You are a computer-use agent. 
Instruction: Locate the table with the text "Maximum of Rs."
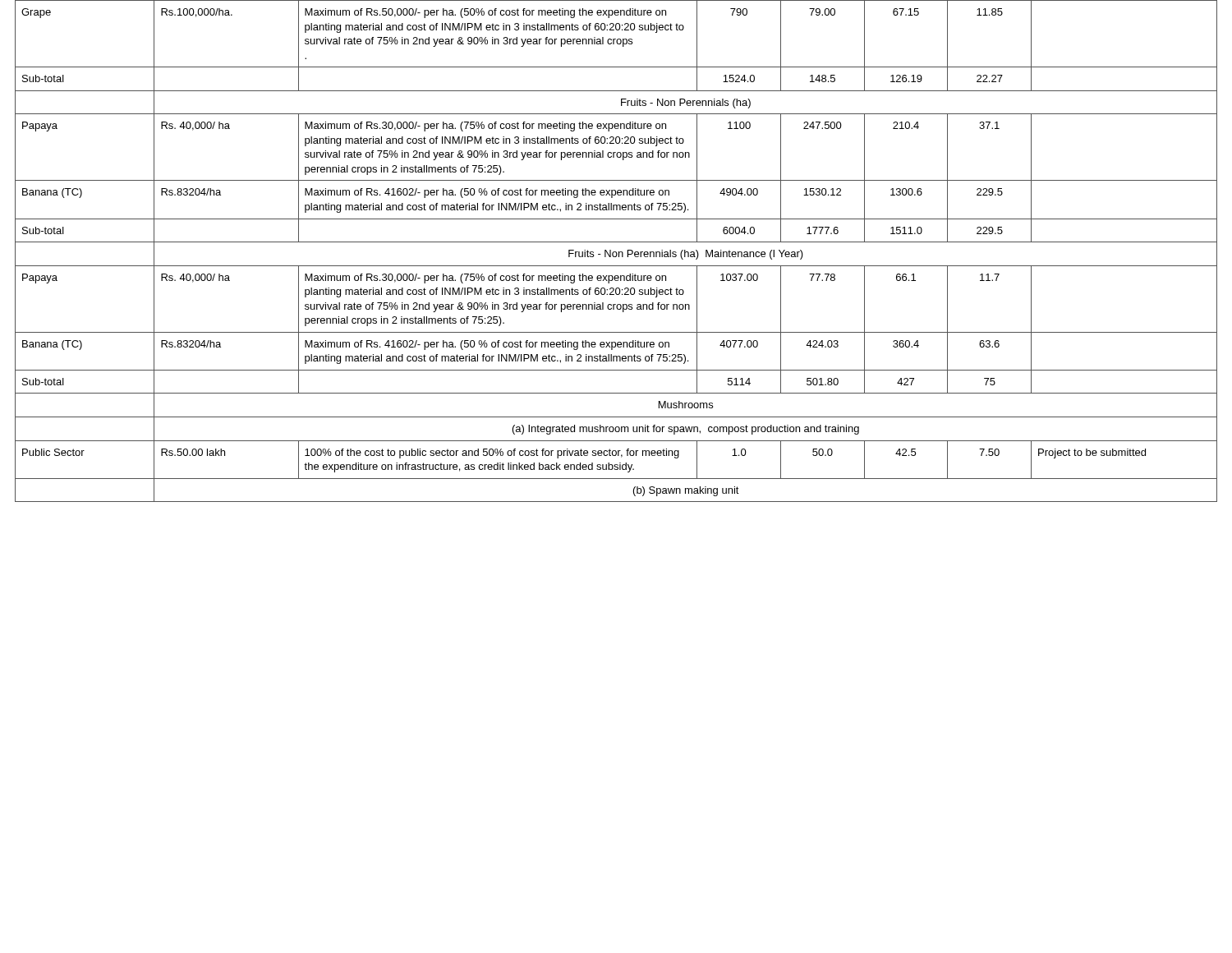(x=616, y=251)
